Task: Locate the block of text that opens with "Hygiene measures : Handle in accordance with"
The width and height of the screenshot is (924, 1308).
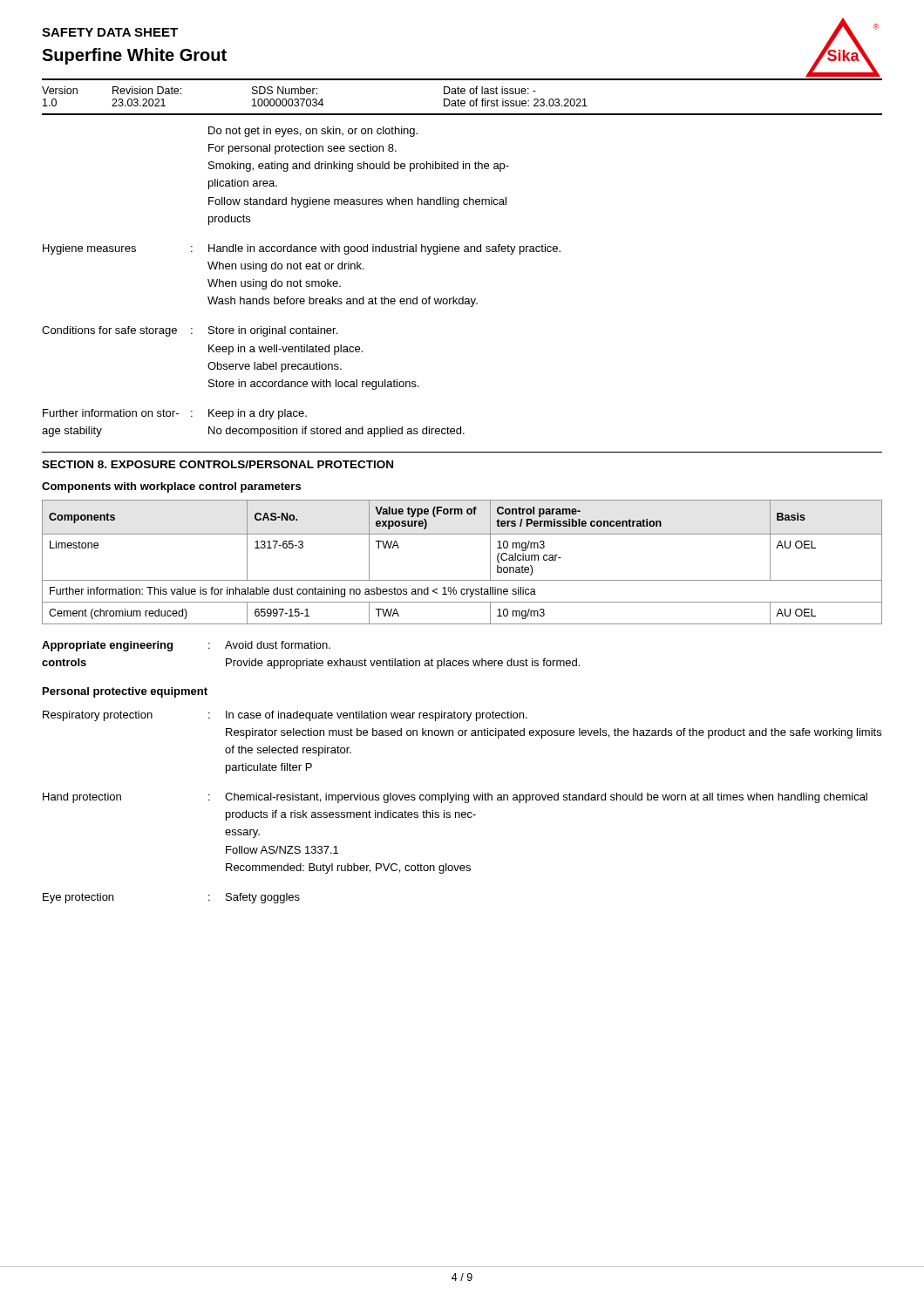Action: (302, 249)
